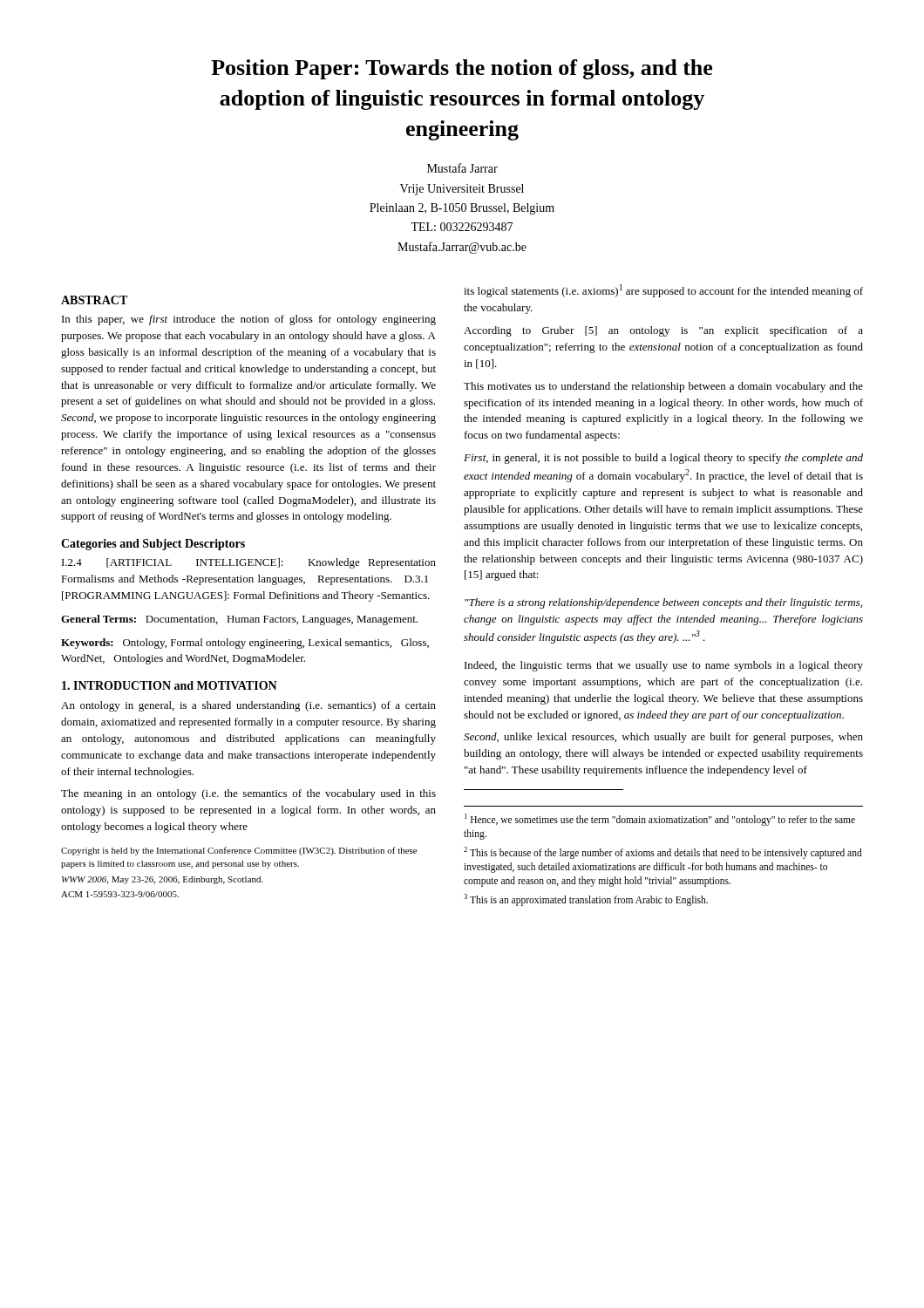This screenshot has width=924, height=1308.
Task: Where is the passage that starts "Copyright is held"?
Action: point(248,873)
